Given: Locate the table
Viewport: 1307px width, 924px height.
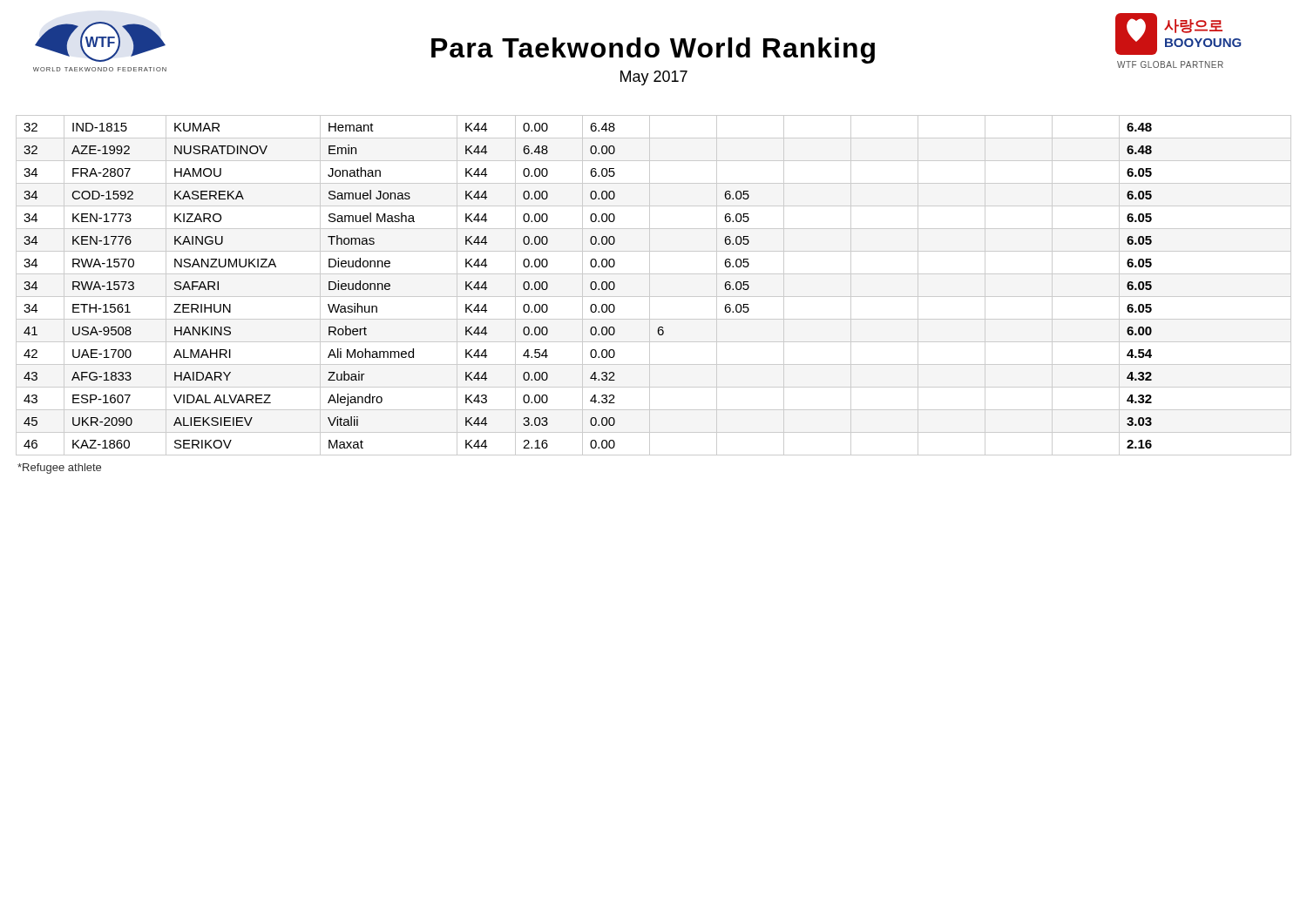Looking at the screenshot, I should pyautogui.click(x=654, y=283).
